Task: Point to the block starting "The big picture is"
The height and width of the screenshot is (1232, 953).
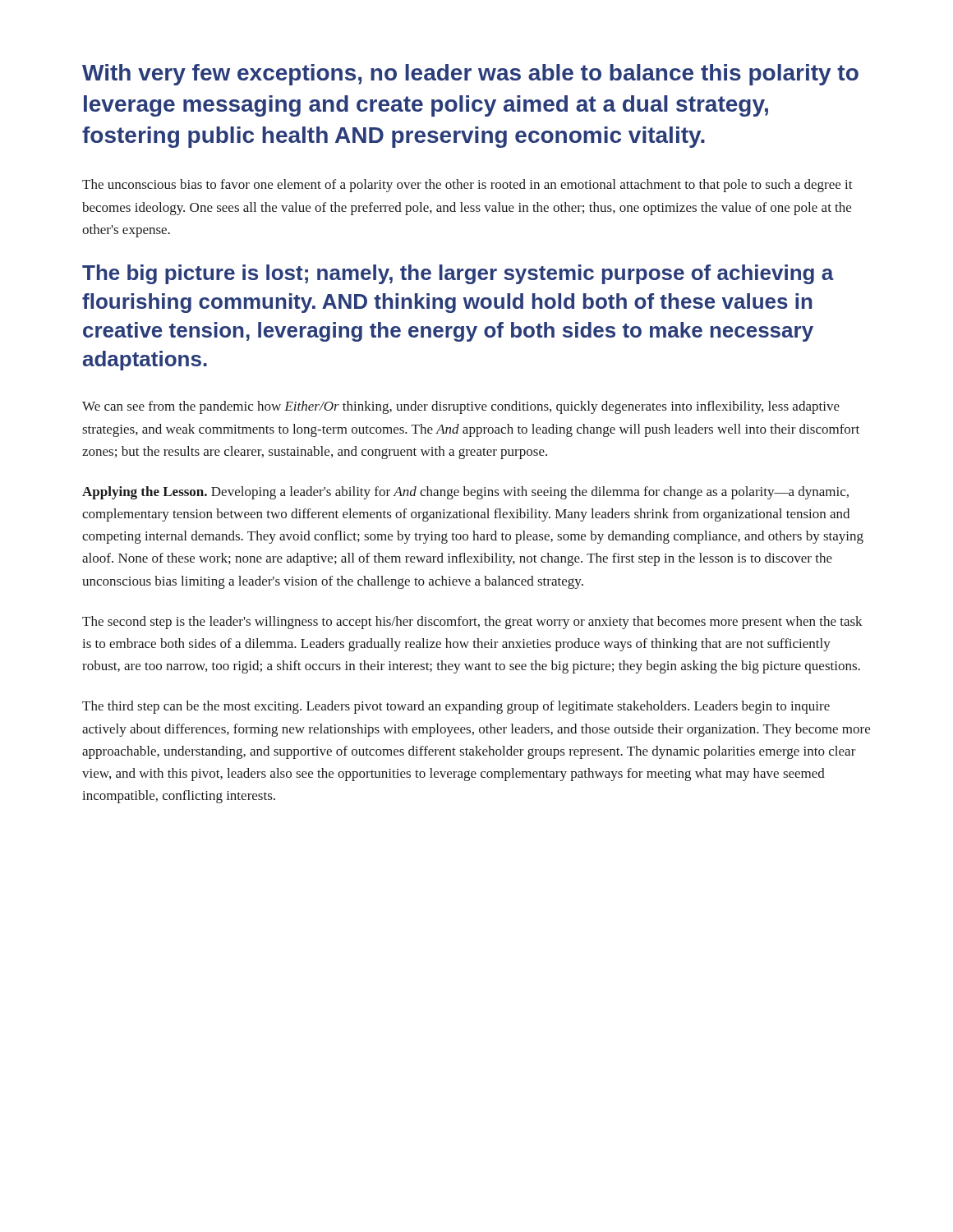Action: (458, 316)
